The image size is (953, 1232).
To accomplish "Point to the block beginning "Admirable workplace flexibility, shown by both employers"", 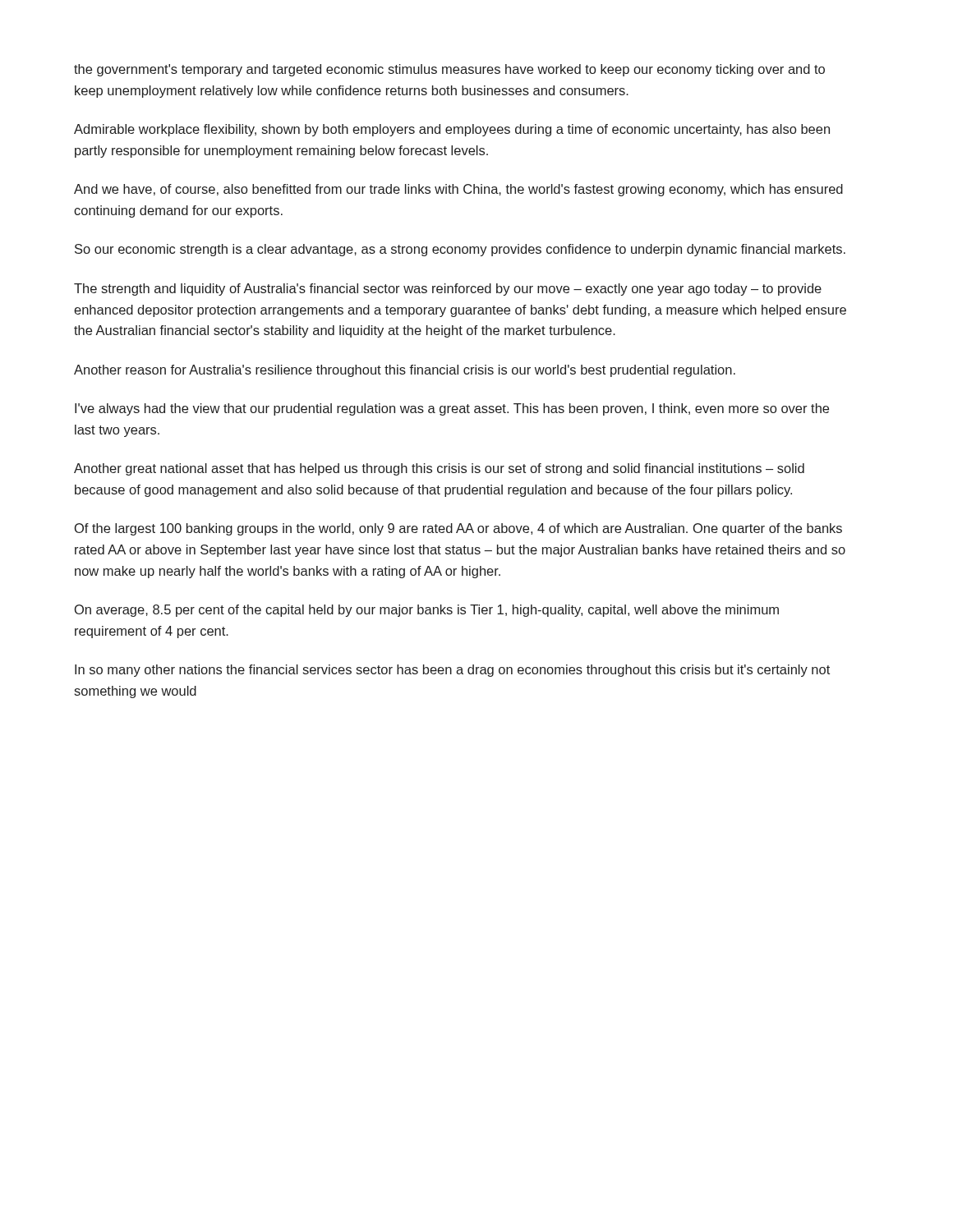I will coord(452,140).
